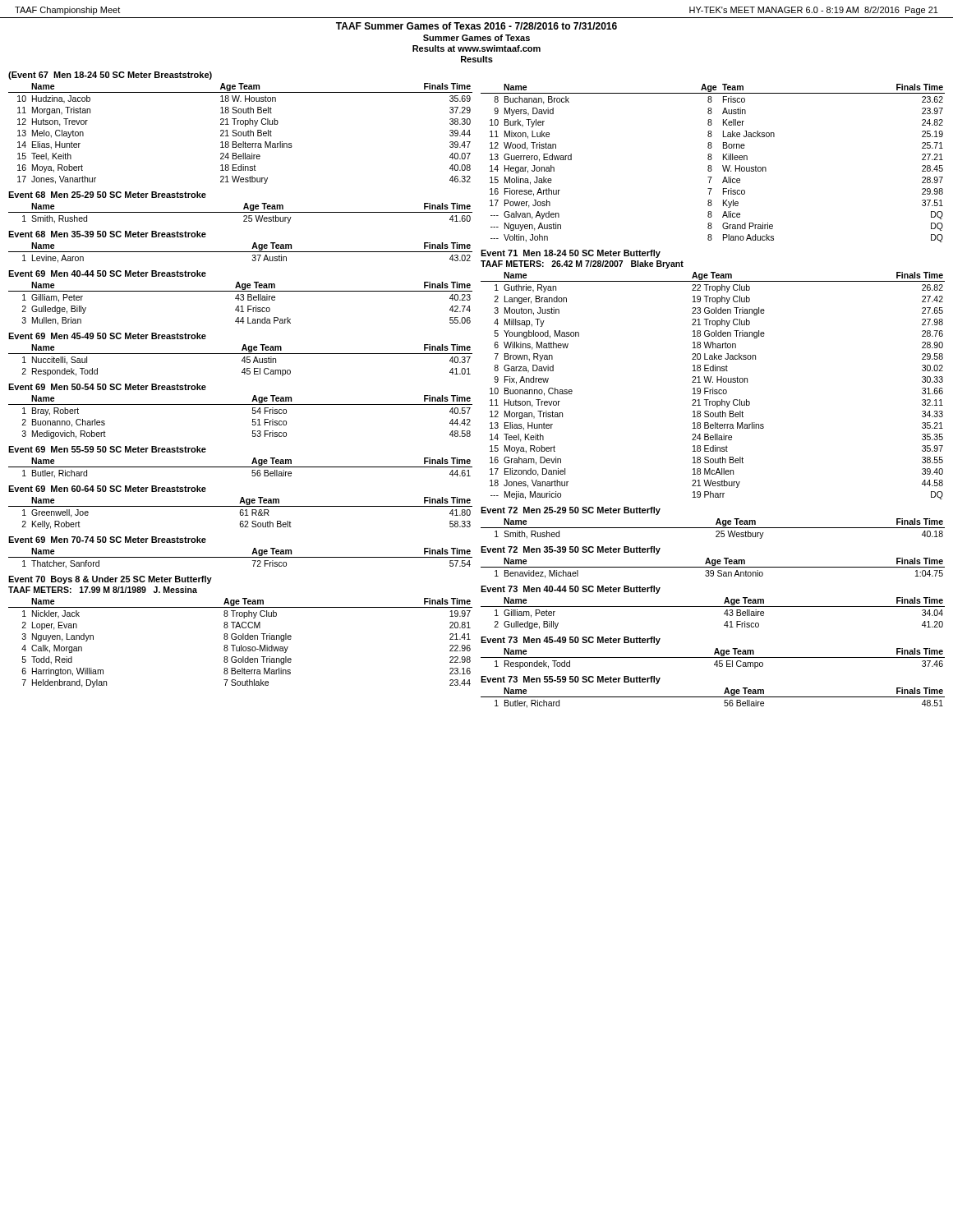Click on the table containing "8 Trophy Club"
953x1232 pixels.
pyautogui.click(x=240, y=642)
